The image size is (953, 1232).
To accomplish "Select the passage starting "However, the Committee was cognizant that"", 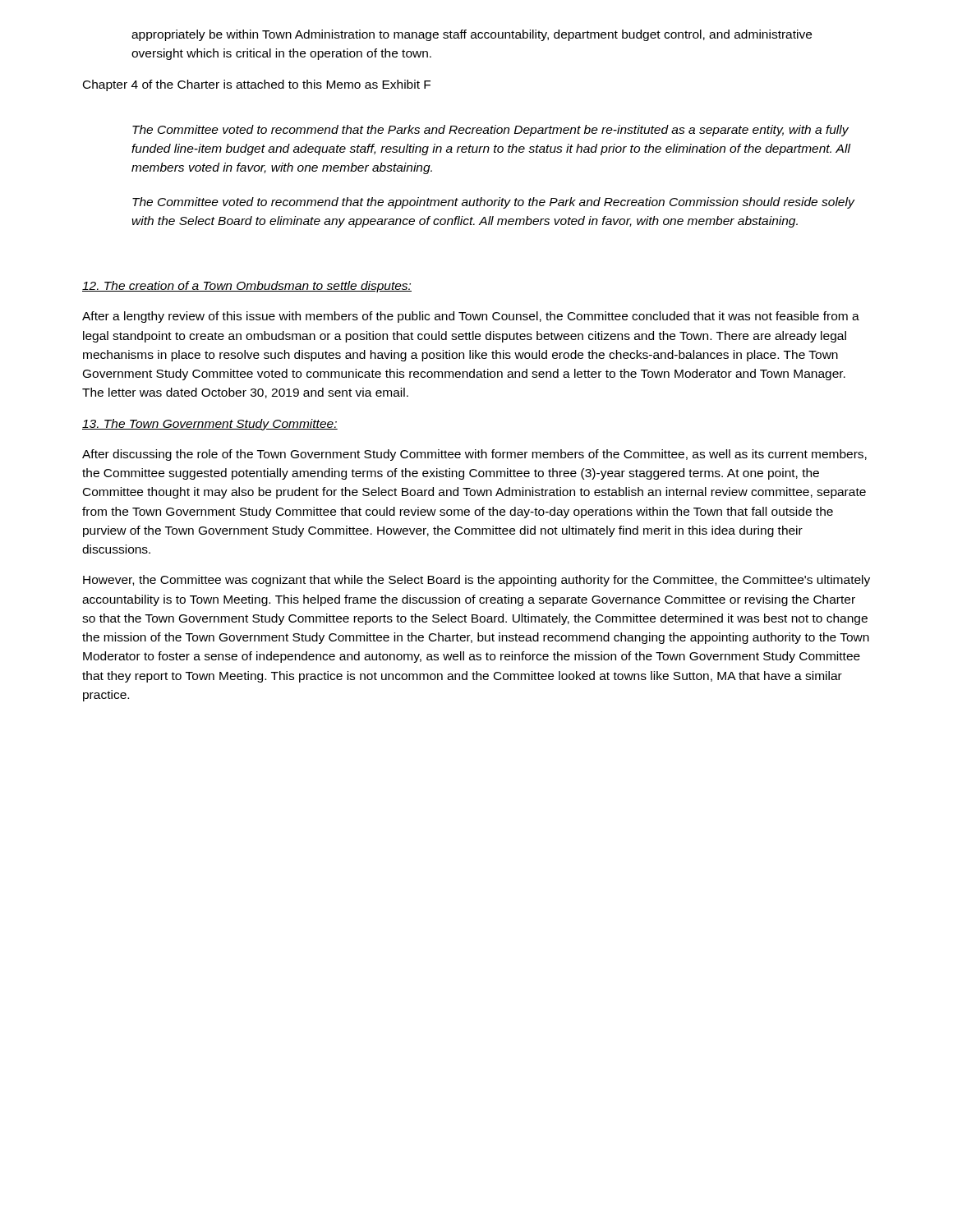I will click(x=476, y=637).
